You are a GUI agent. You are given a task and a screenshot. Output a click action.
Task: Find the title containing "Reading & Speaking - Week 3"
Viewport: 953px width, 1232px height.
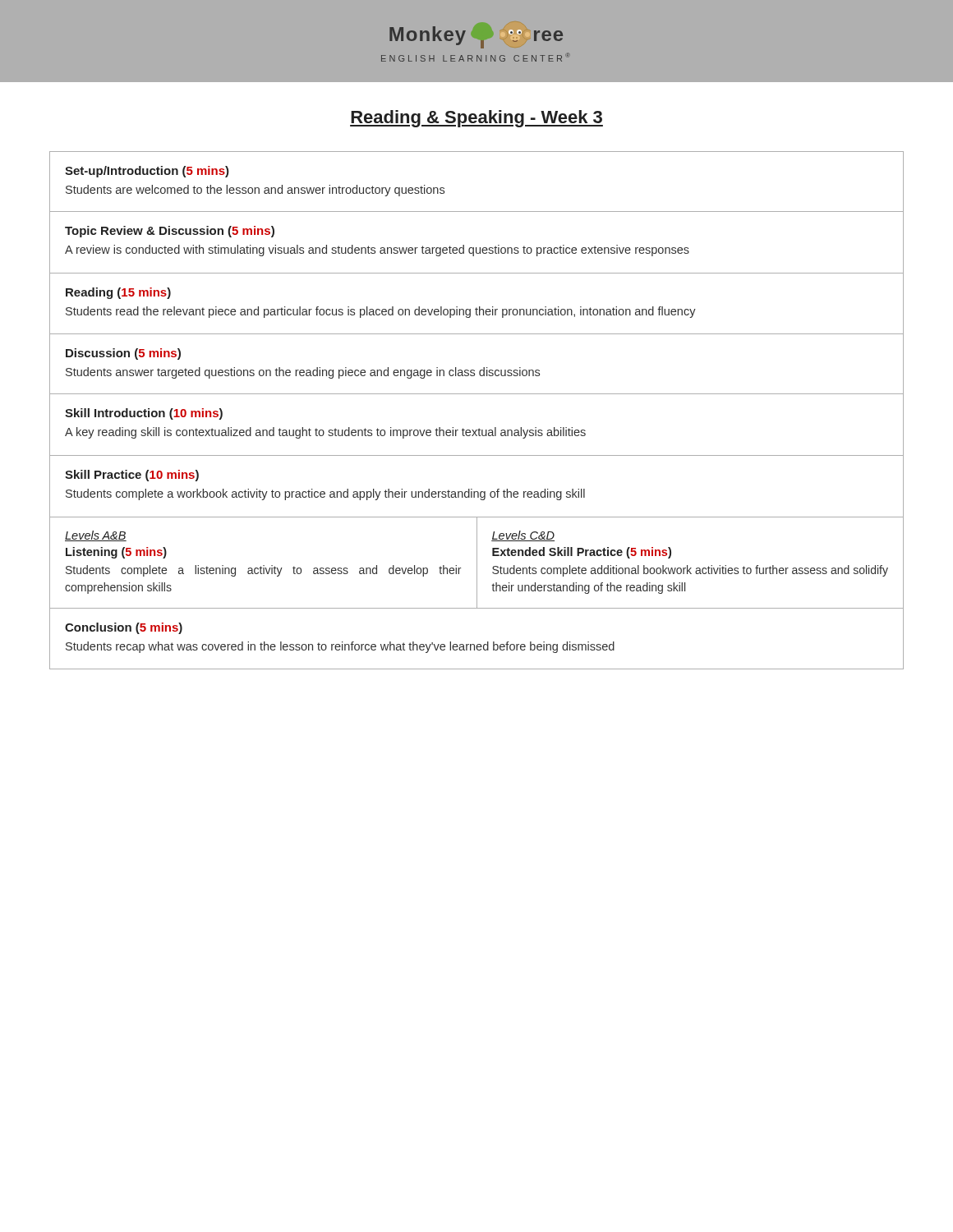[476, 117]
